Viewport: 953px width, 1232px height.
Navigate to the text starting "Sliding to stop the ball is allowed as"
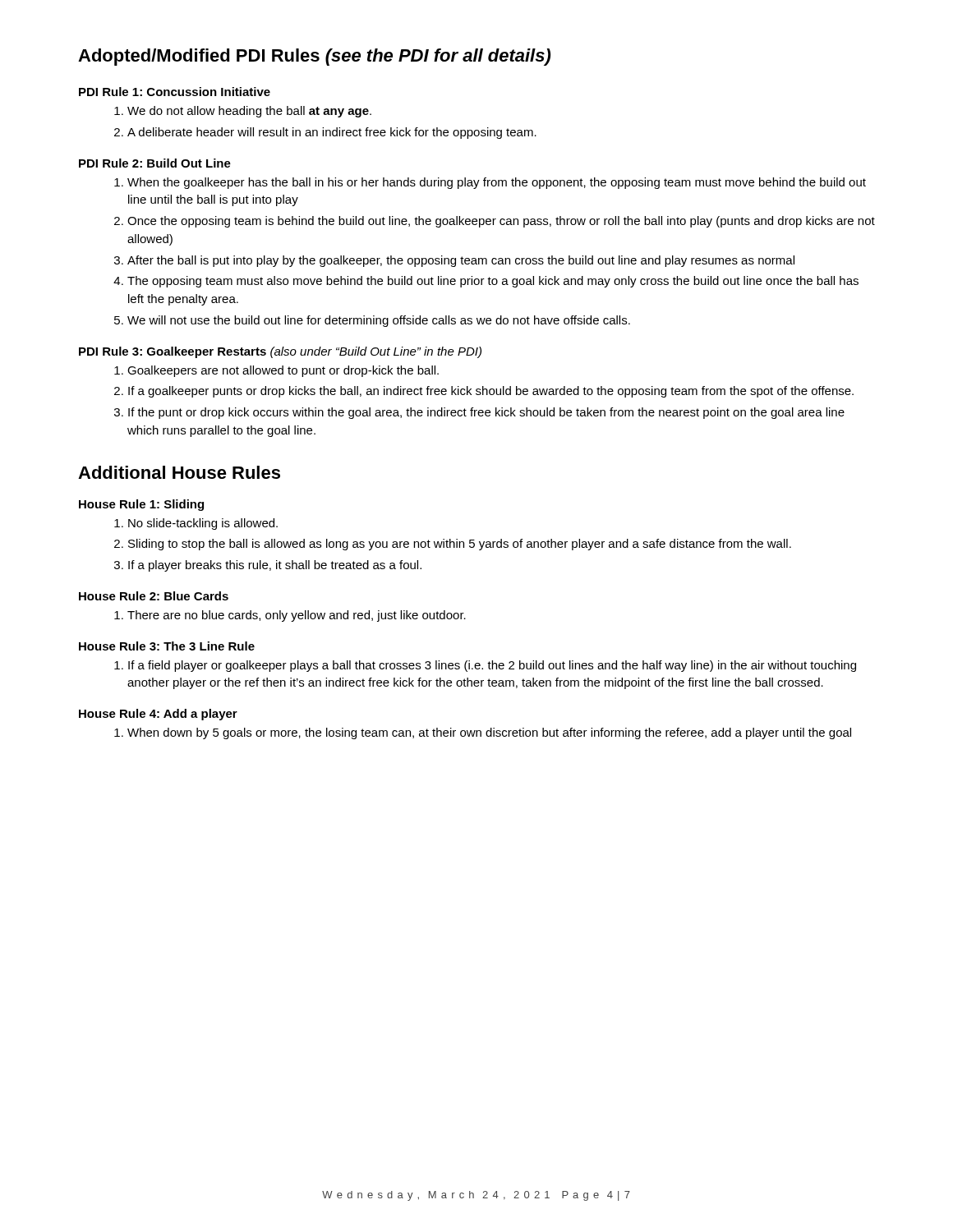[x=493, y=544]
